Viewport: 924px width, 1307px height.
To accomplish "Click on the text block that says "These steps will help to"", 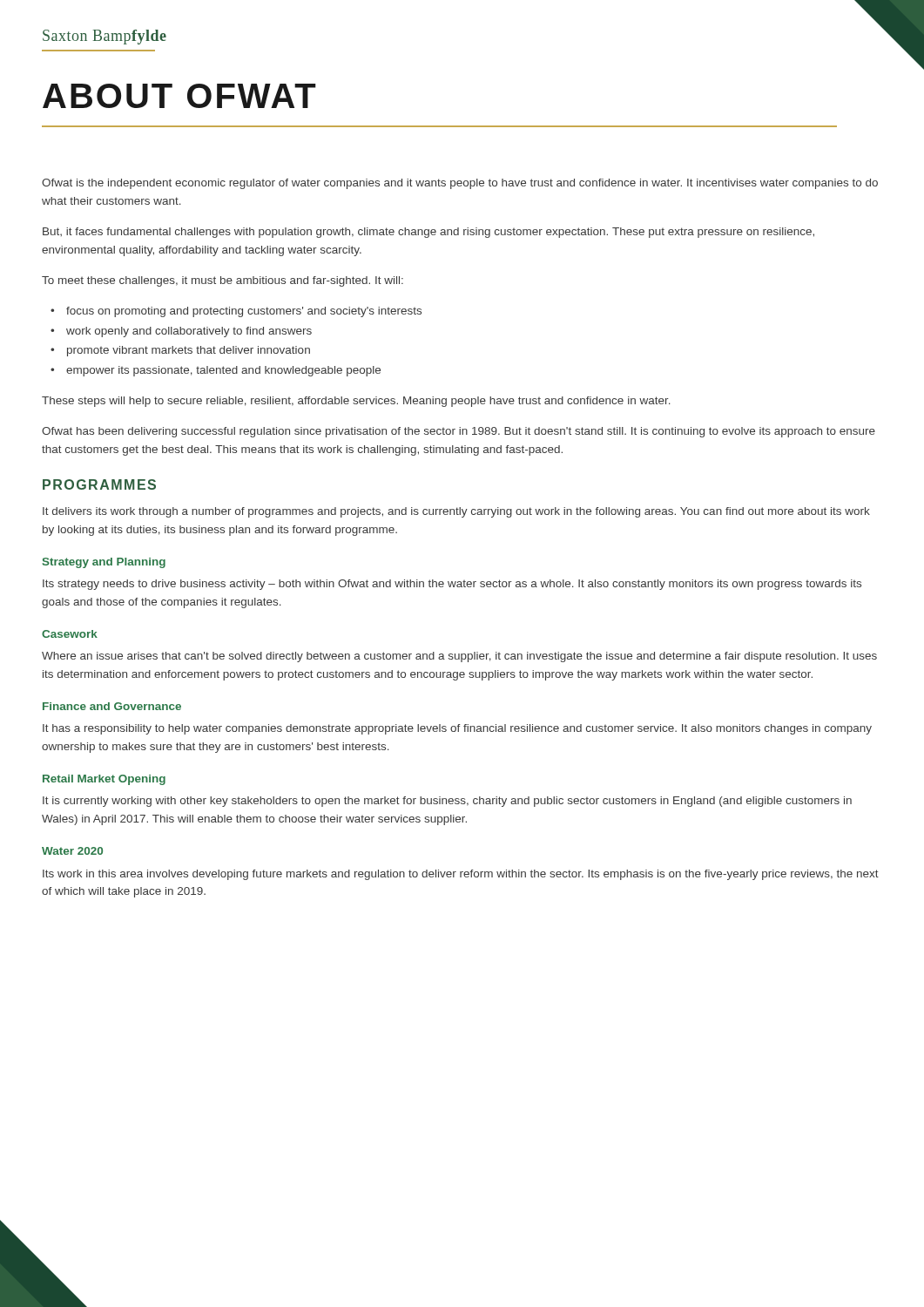I will click(356, 401).
